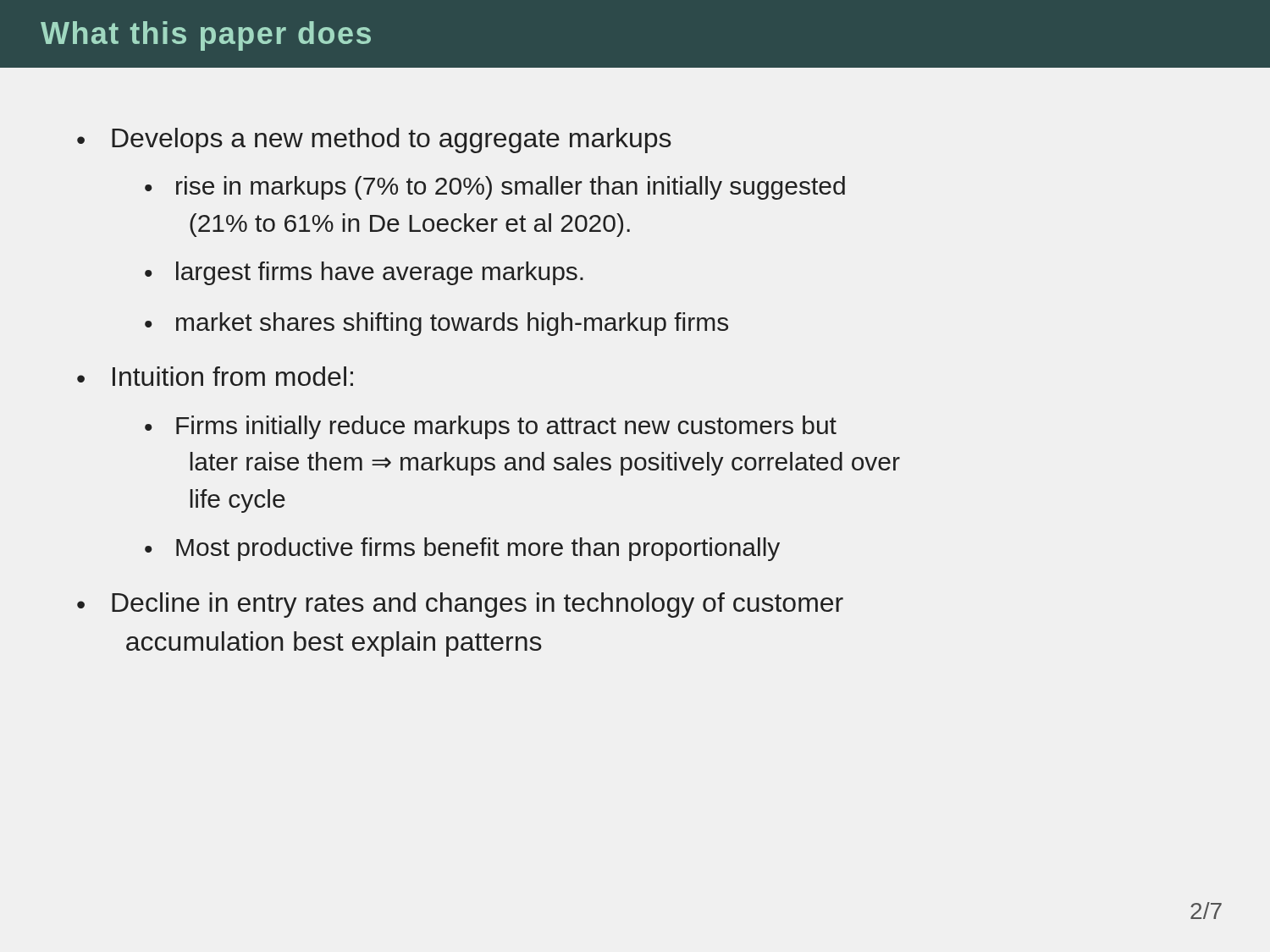1270x952 pixels.
Task: Select the list item with the text "• market shares"
Action: (x=669, y=323)
